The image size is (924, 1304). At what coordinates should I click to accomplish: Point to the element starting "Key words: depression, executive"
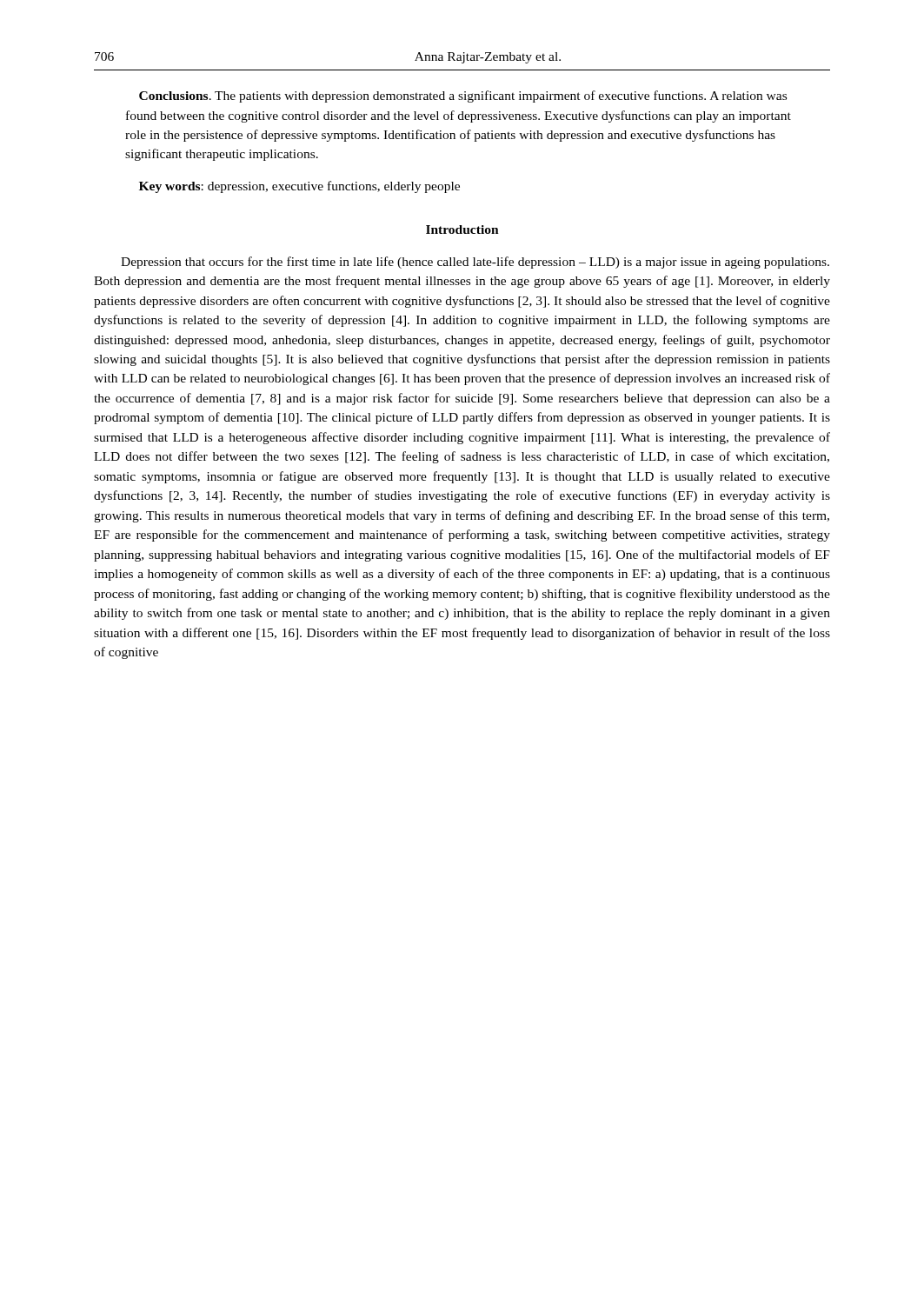pyautogui.click(x=293, y=185)
